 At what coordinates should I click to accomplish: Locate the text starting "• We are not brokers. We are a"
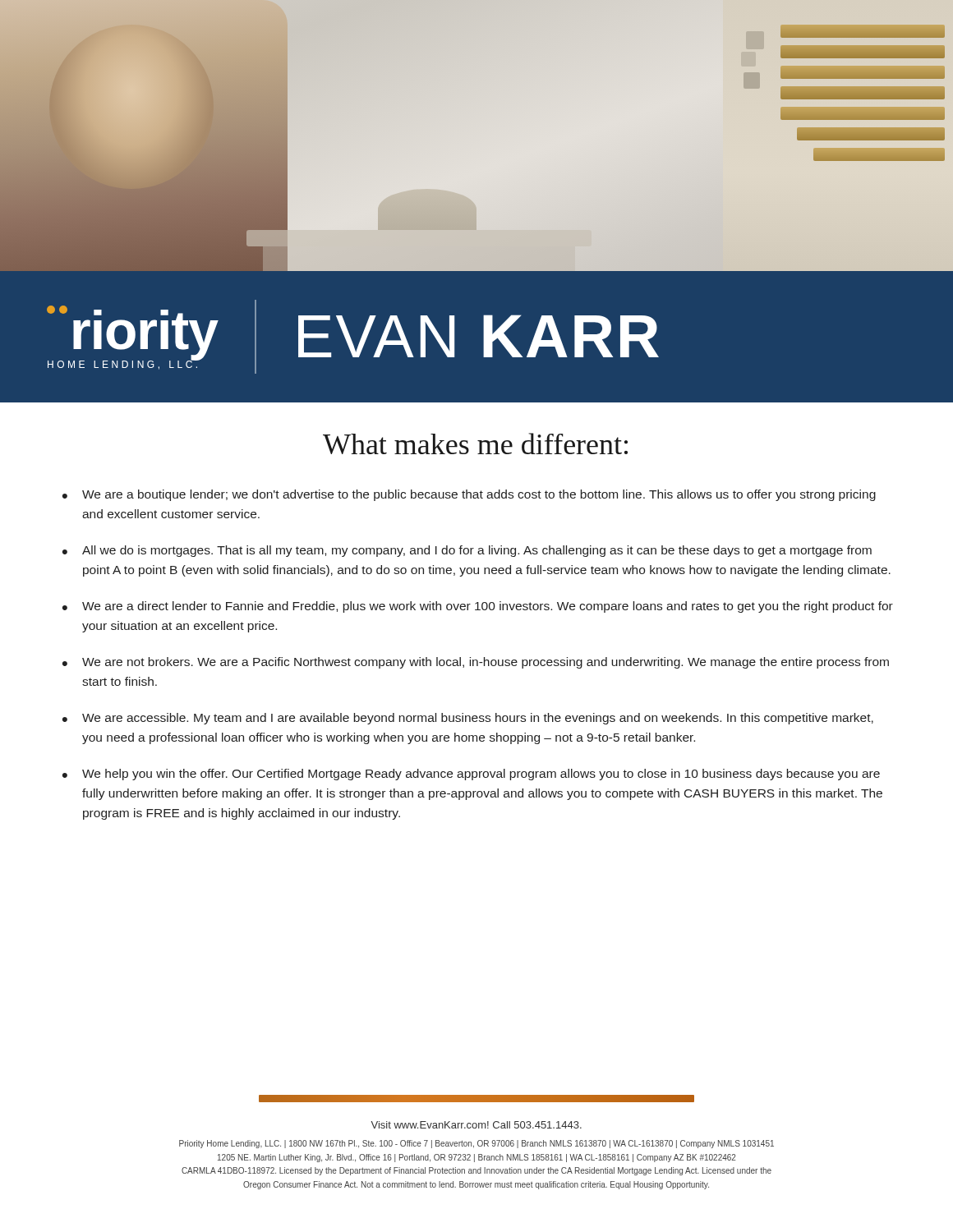click(476, 671)
